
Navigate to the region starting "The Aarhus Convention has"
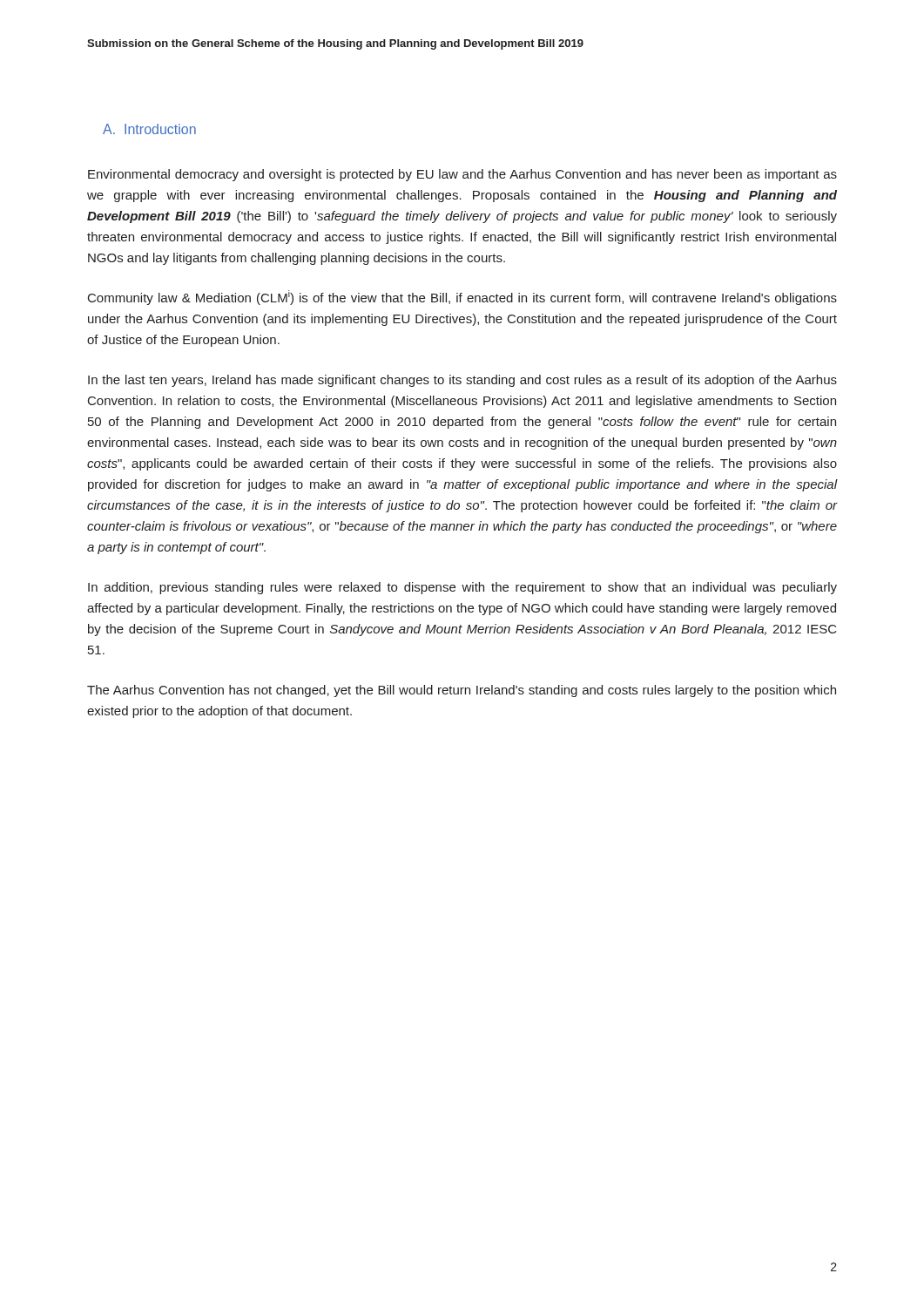pyautogui.click(x=462, y=700)
